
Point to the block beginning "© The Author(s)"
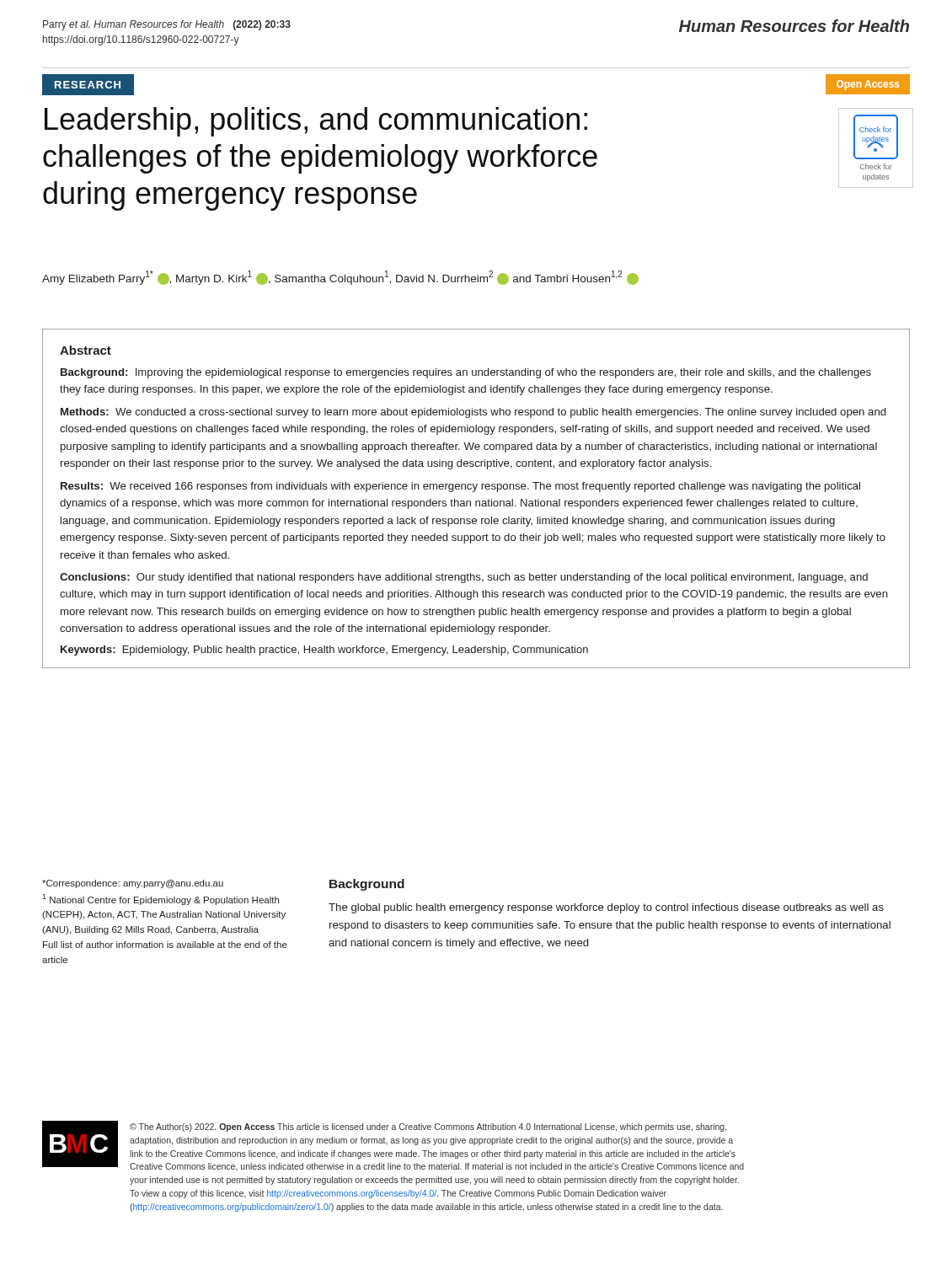click(437, 1166)
